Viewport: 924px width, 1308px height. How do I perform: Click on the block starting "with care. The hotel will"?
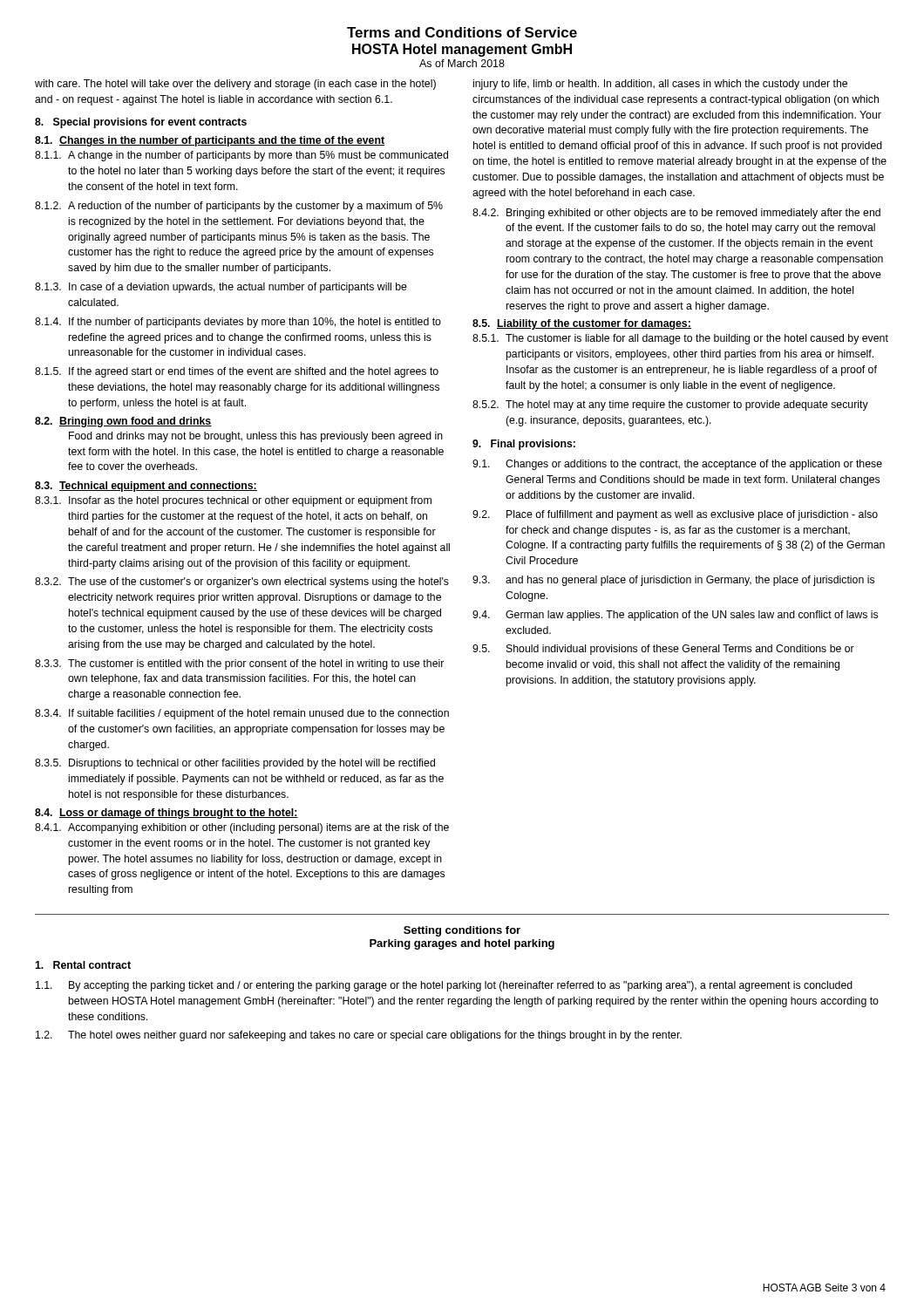point(236,91)
